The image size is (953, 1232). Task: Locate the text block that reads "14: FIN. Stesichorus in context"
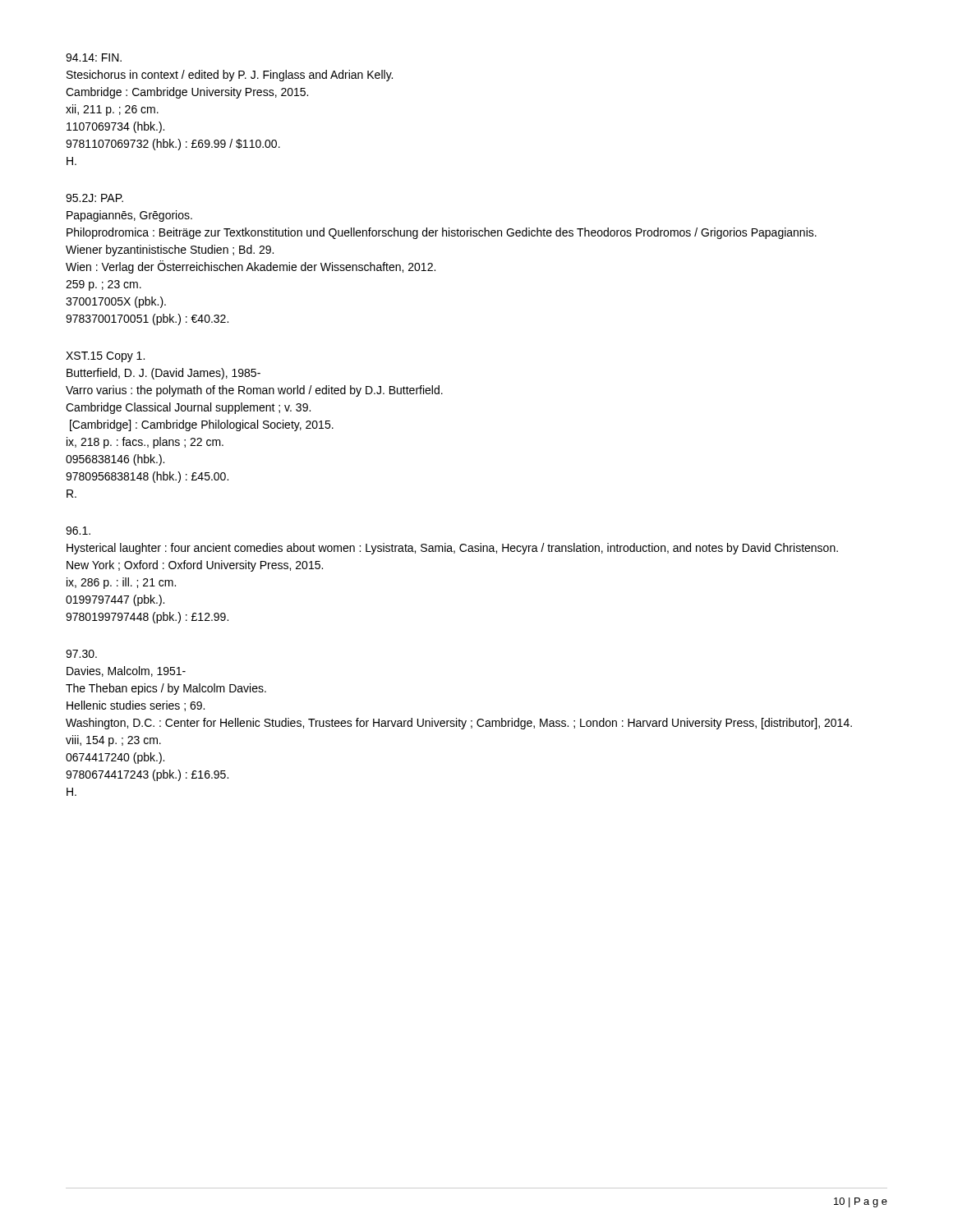pos(94,57)
